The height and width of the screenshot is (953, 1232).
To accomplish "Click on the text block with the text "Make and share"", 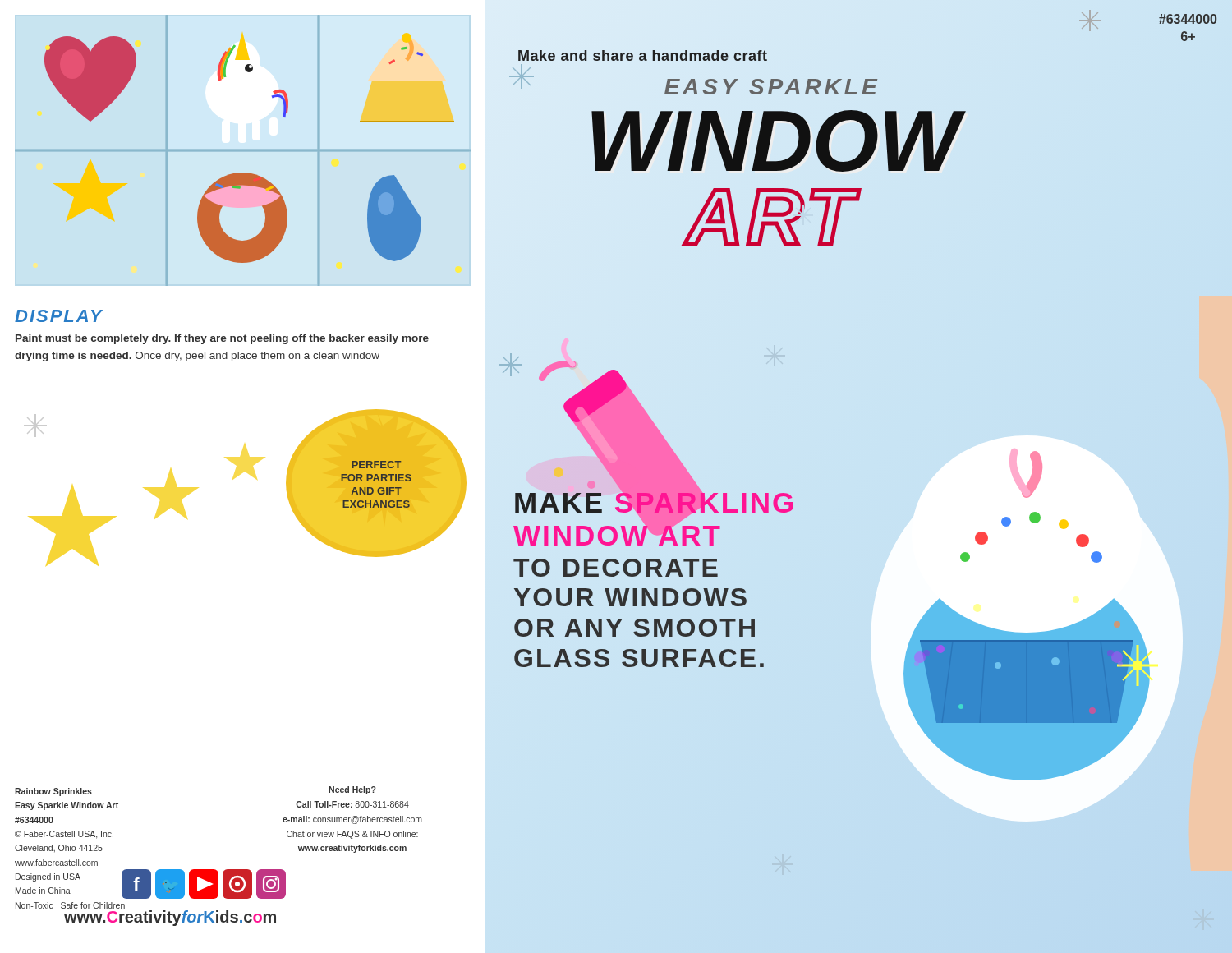I will [643, 56].
